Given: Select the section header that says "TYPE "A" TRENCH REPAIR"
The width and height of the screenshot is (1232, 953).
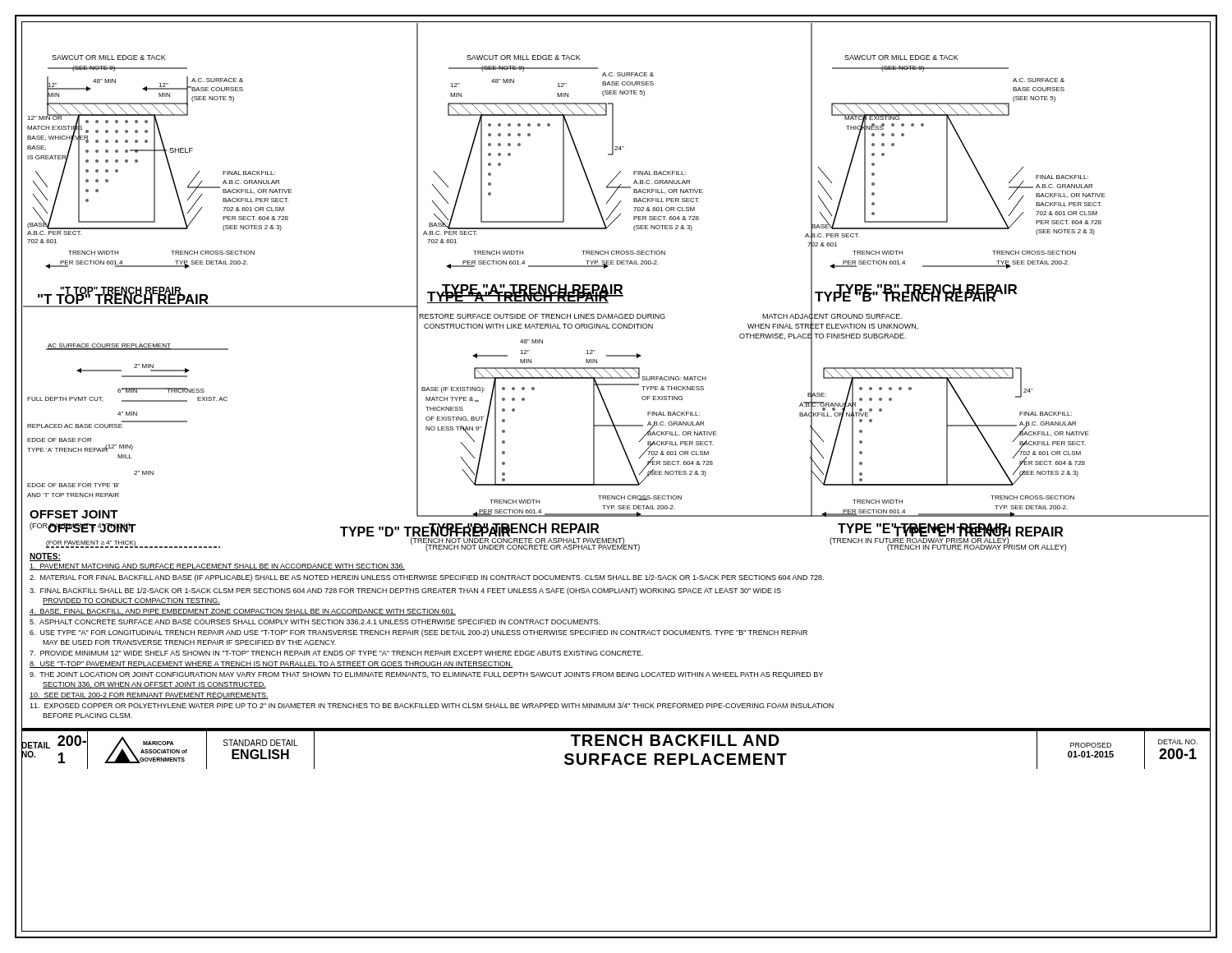Looking at the screenshot, I should [x=518, y=297].
